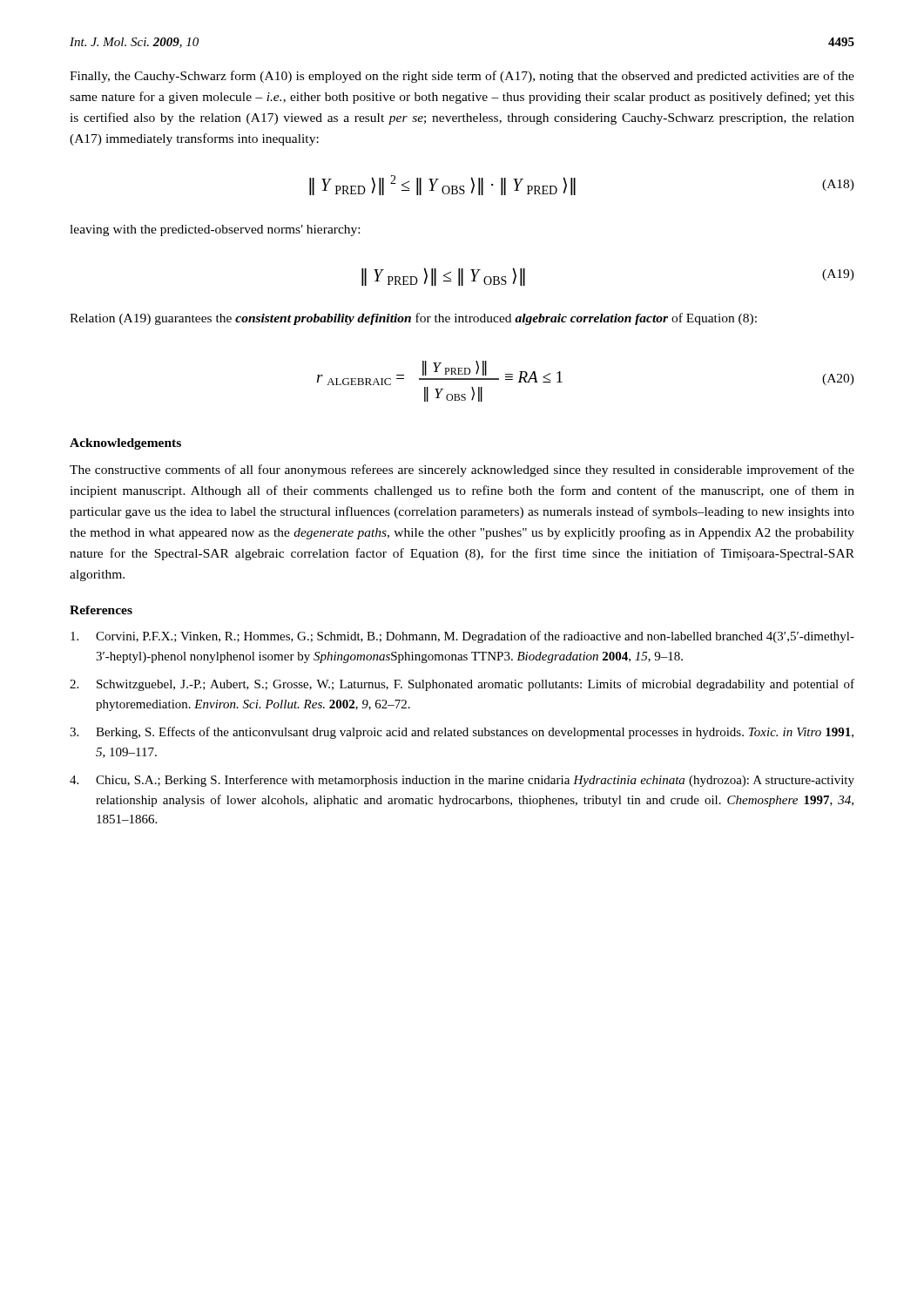
Task: Point to the block starting "4. Chicu, S.A.; Berking S. Interference with"
Action: tap(462, 800)
